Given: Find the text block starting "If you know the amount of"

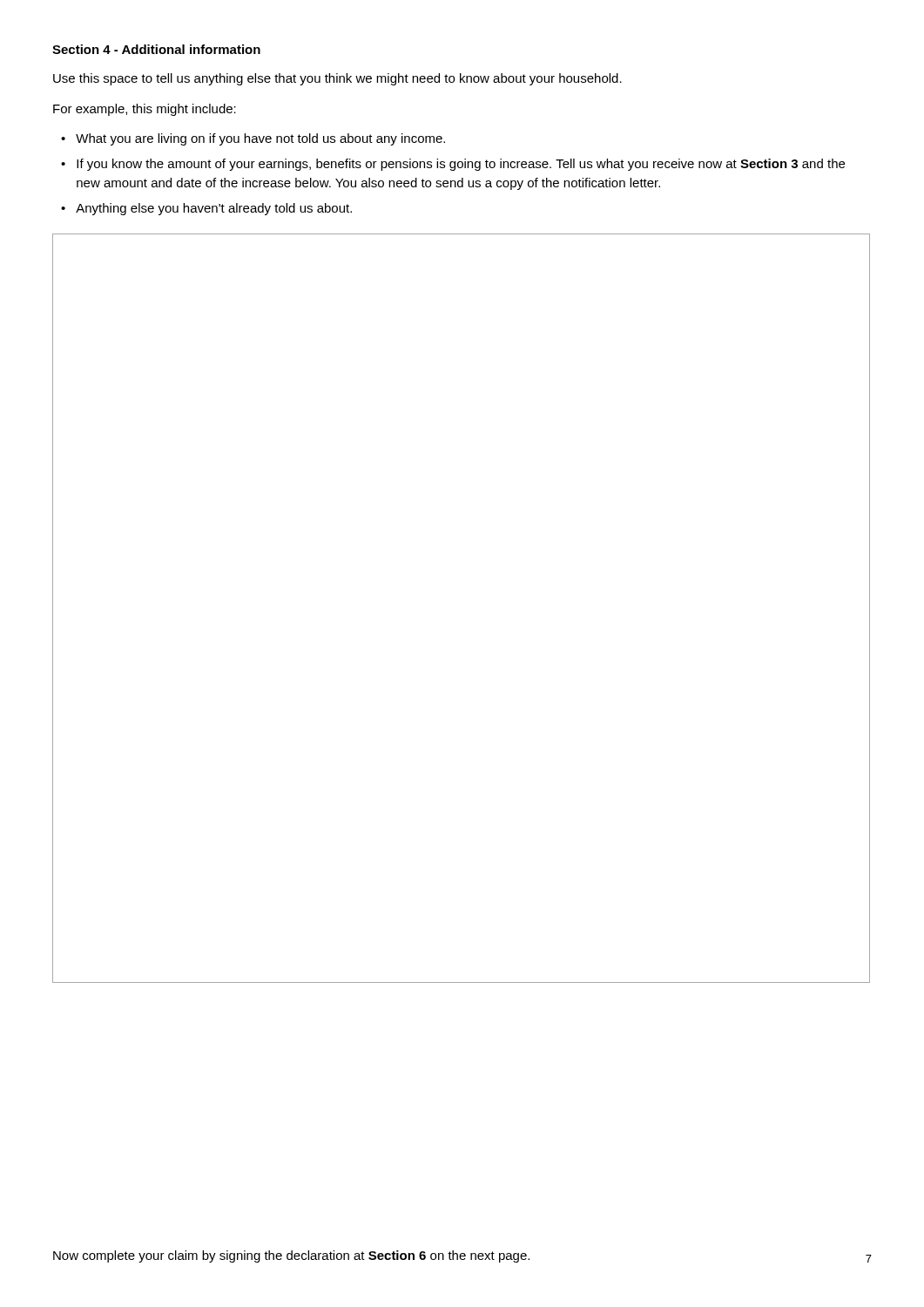Looking at the screenshot, I should (474, 173).
